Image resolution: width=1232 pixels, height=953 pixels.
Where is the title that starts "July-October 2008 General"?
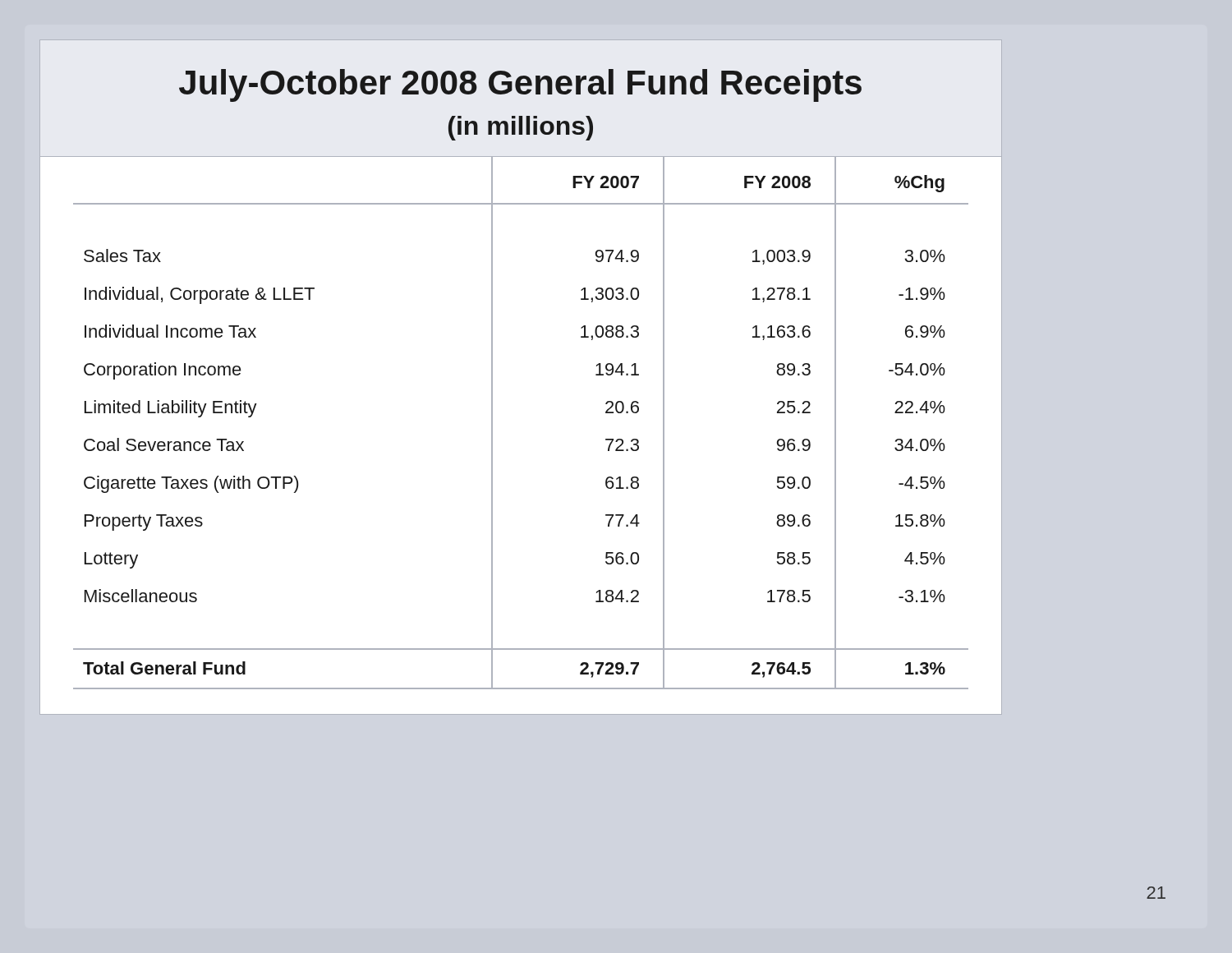[x=521, y=83]
